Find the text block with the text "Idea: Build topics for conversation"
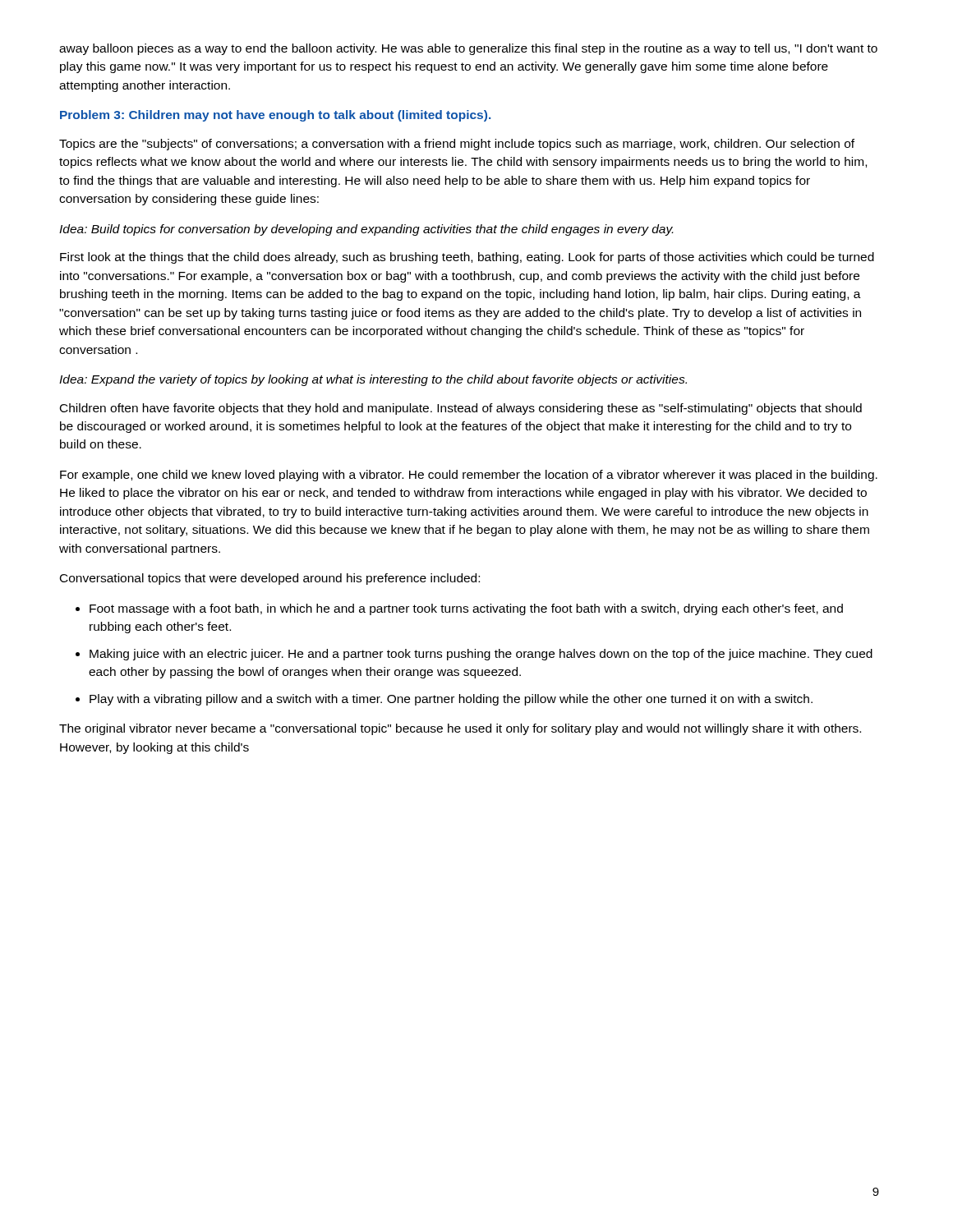Image resolution: width=953 pixels, height=1232 pixels. pyautogui.click(x=367, y=229)
